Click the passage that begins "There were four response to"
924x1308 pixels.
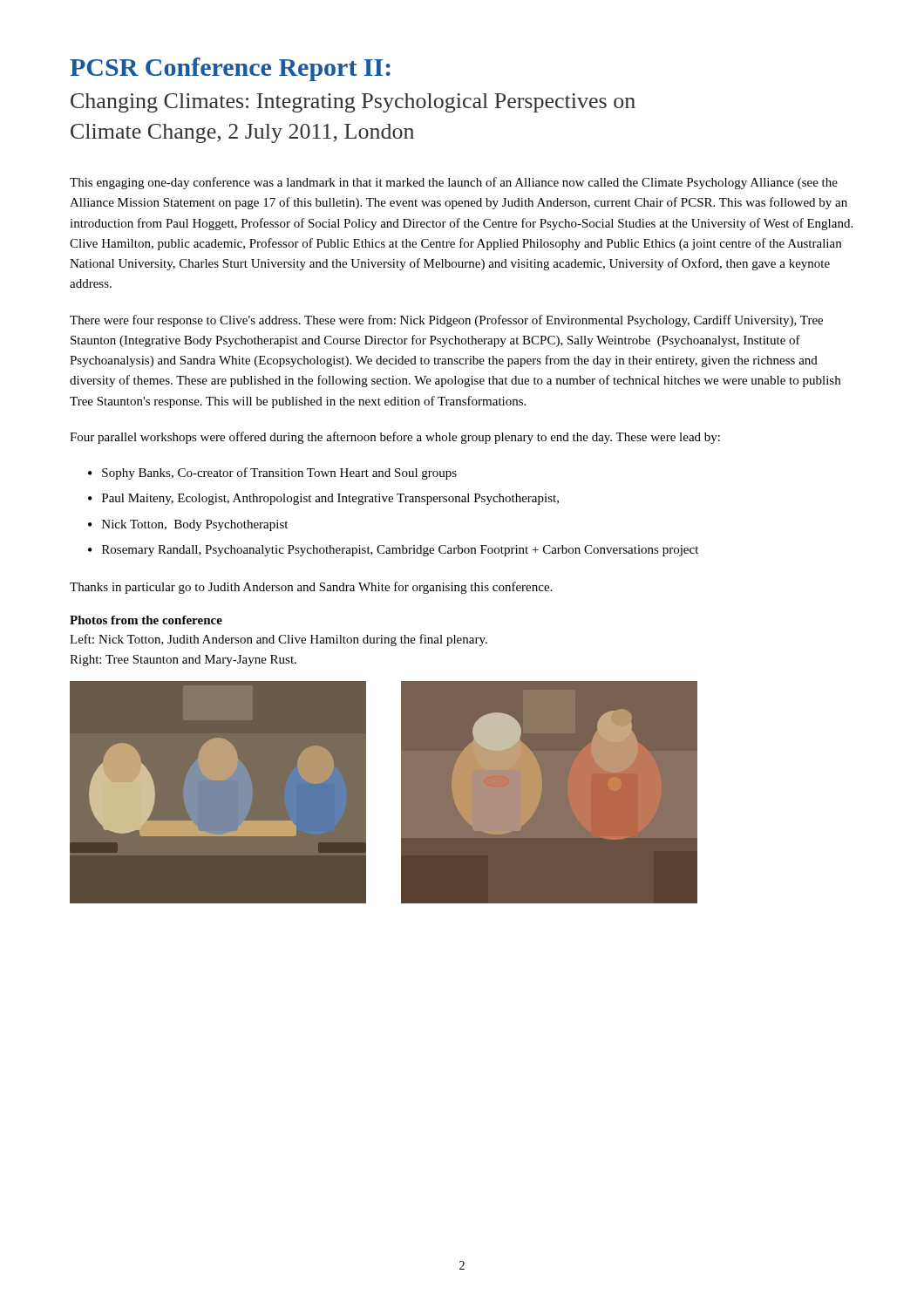coord(455,360)
